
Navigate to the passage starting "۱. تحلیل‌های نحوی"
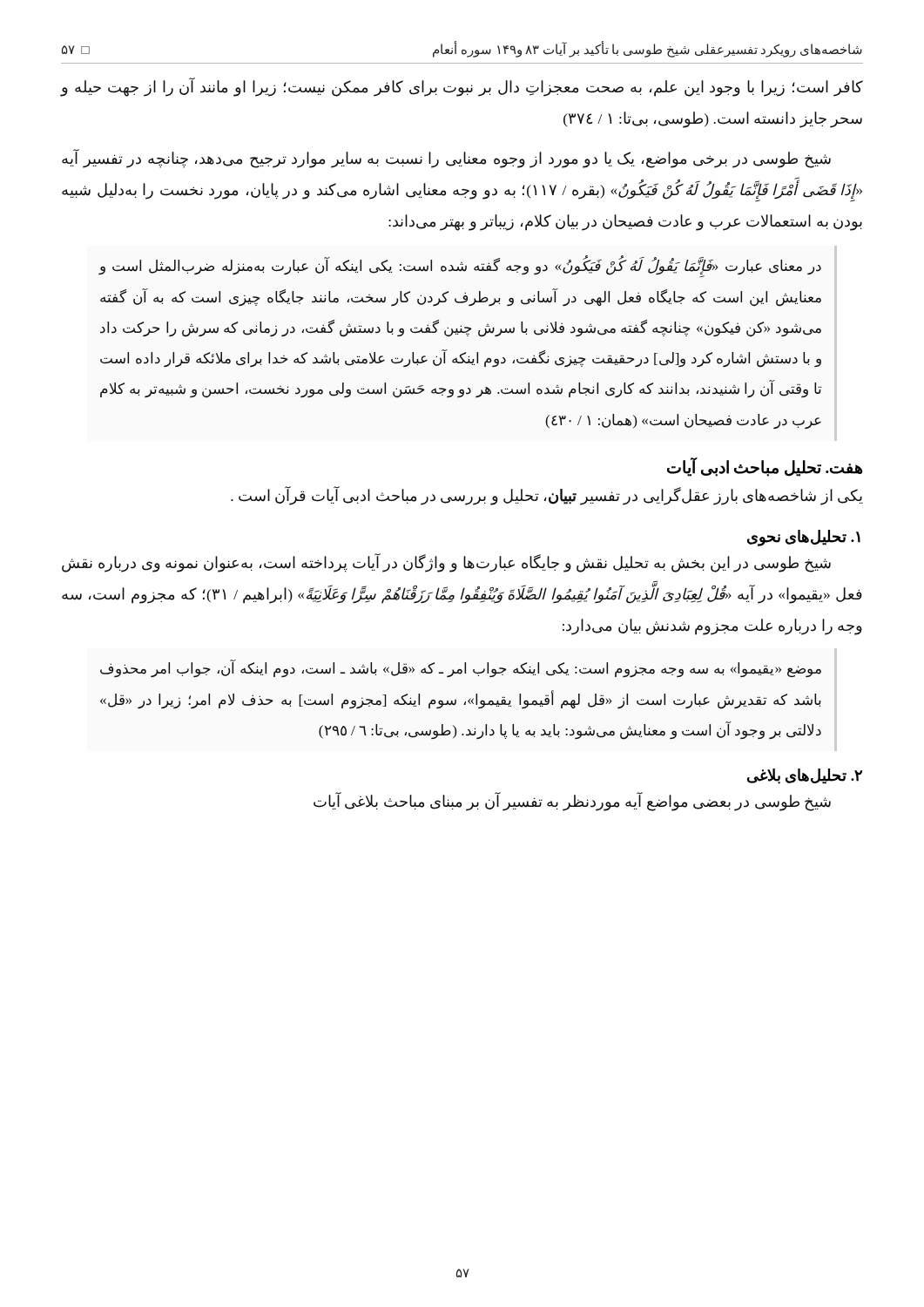pos(805,537)
